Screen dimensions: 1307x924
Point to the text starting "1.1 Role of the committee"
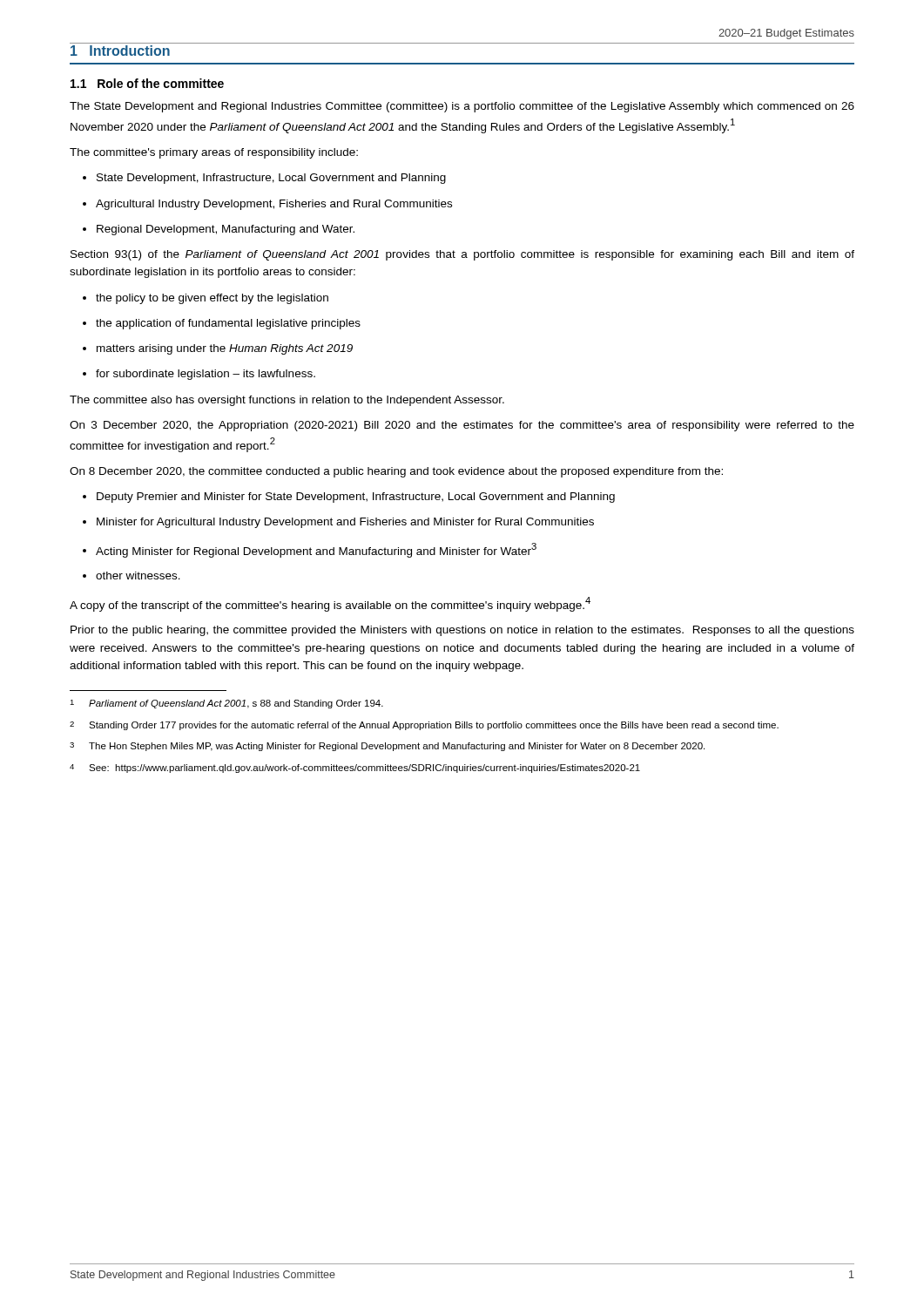pos(147,83)
